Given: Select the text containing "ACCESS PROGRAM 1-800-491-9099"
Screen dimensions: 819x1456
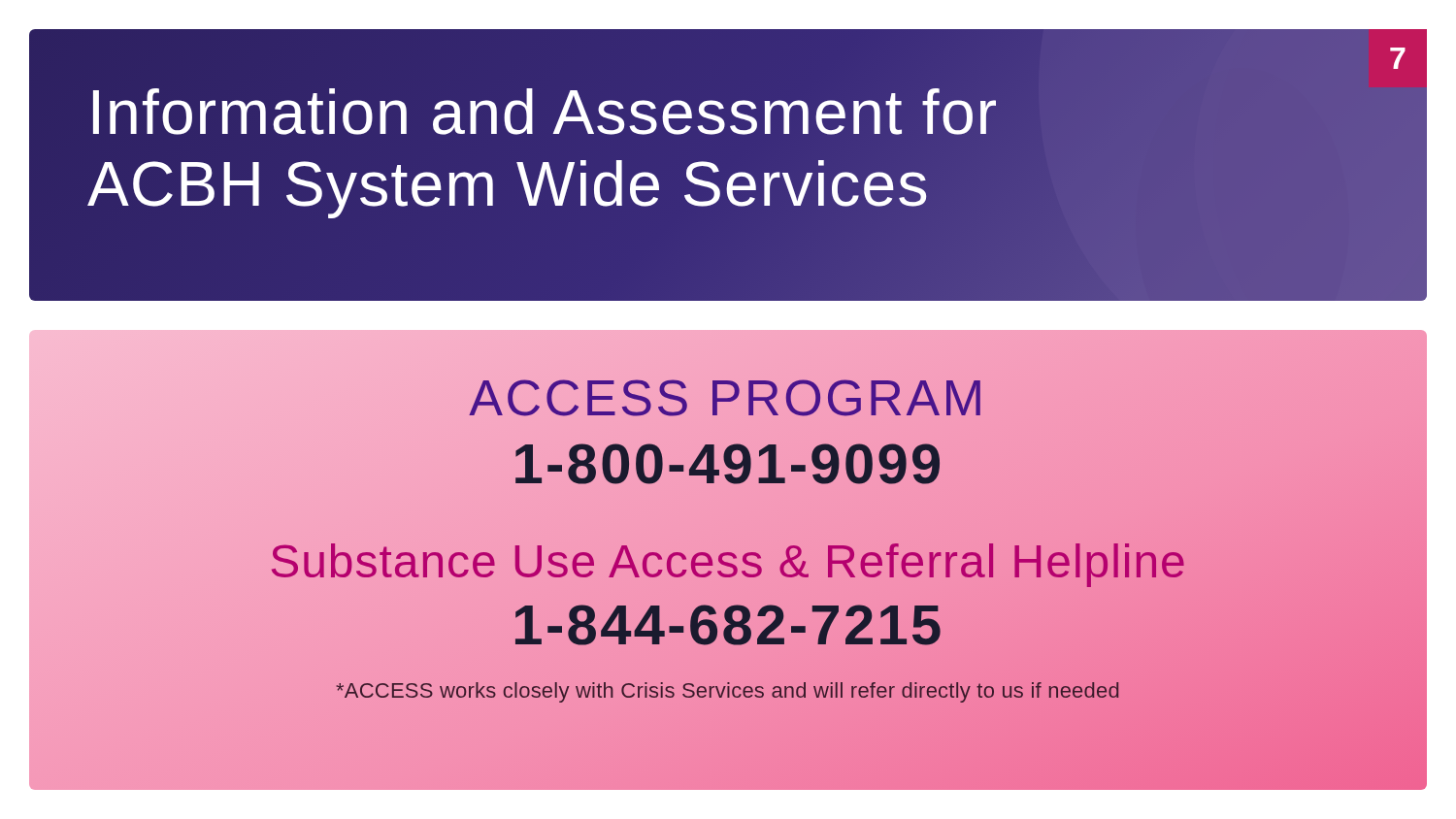Looking at the screenshot, I should 728,432.
